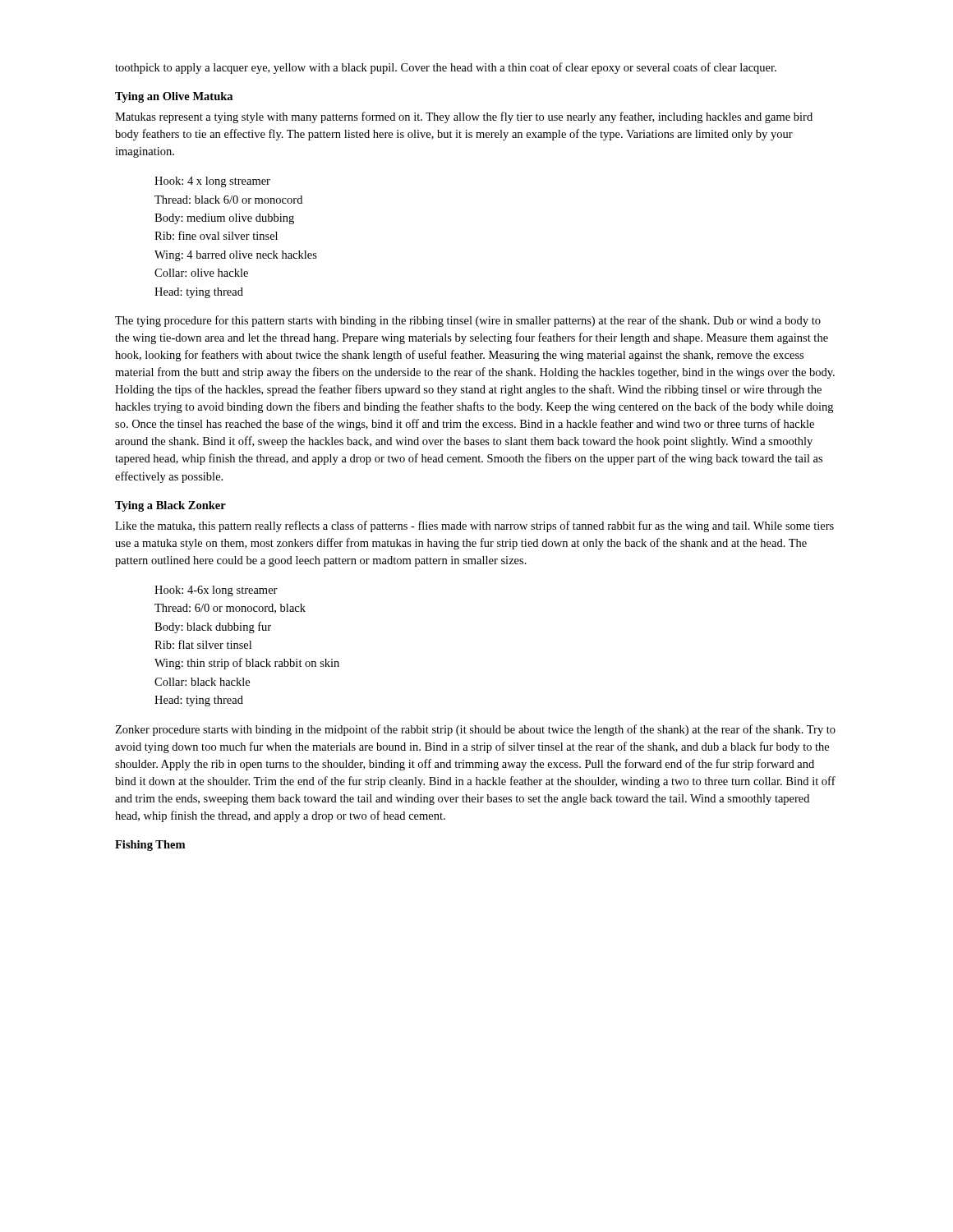Image resolution: width=953 pixels, height=1232 pixels.
Task: Click where it says "Collar: olive hackle"
Action: pos(201,273)
